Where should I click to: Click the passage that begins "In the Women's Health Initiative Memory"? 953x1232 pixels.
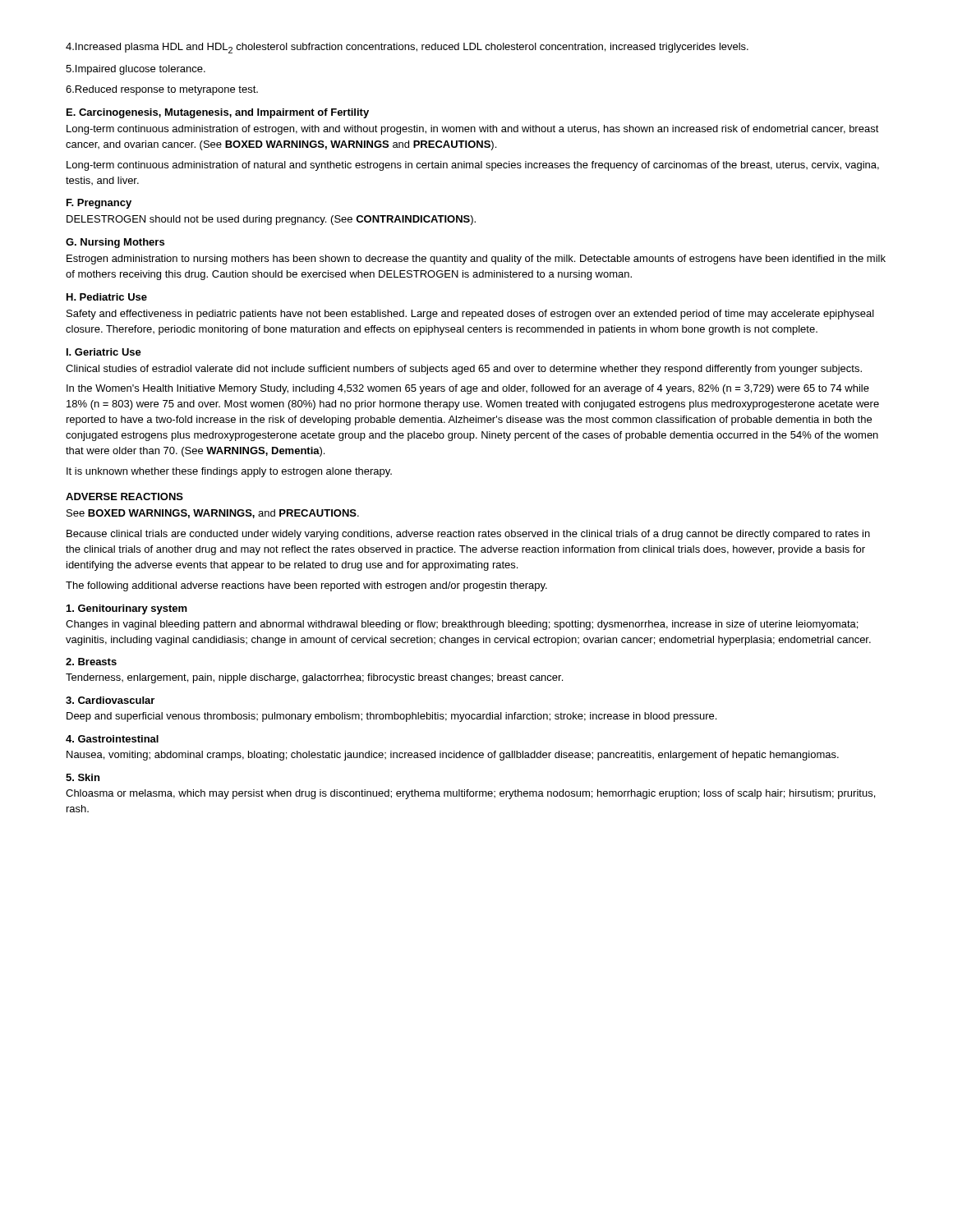click(x=472, y=419)
